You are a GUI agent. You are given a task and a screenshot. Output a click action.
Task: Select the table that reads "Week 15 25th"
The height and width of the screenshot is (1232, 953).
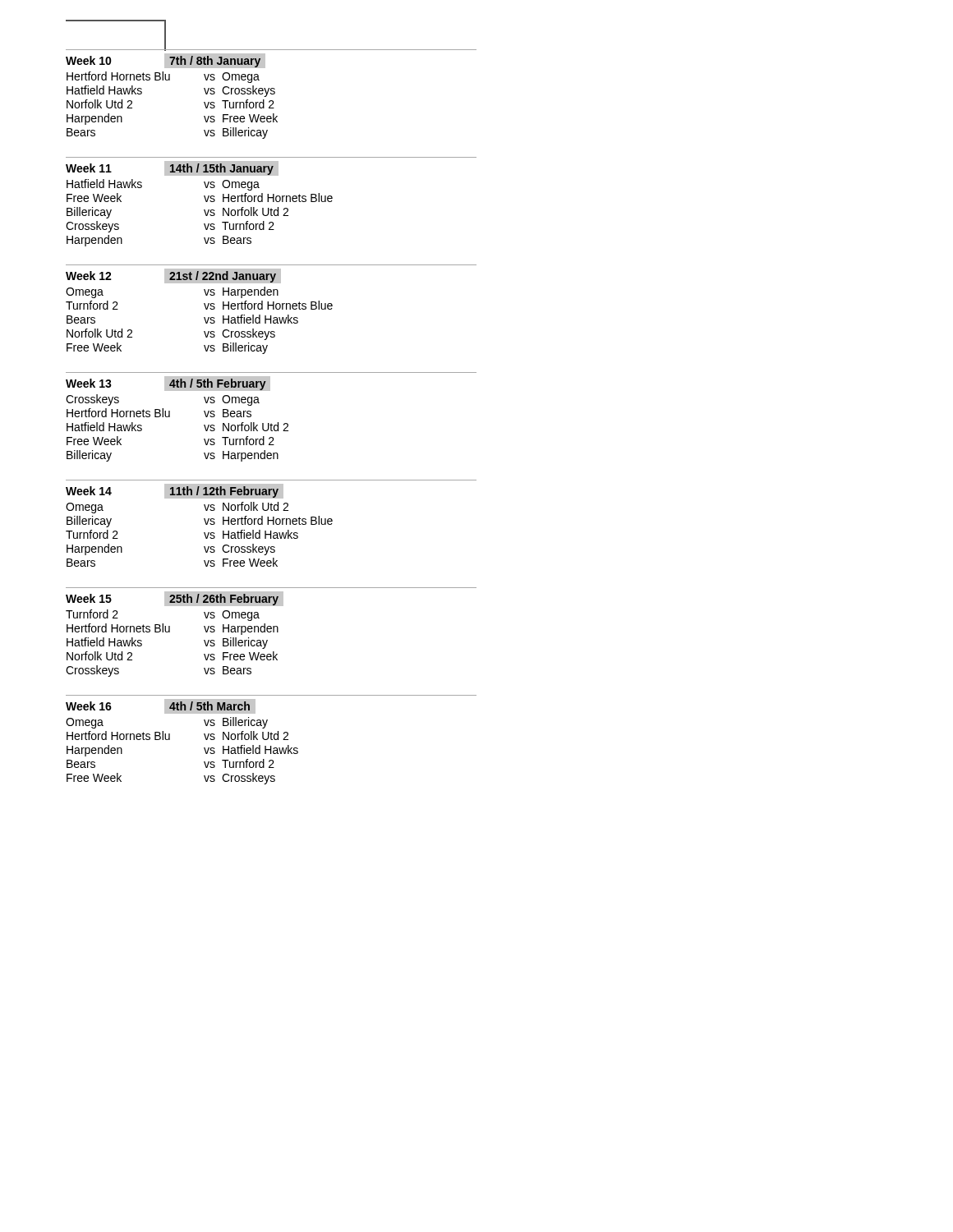(271, 632)
